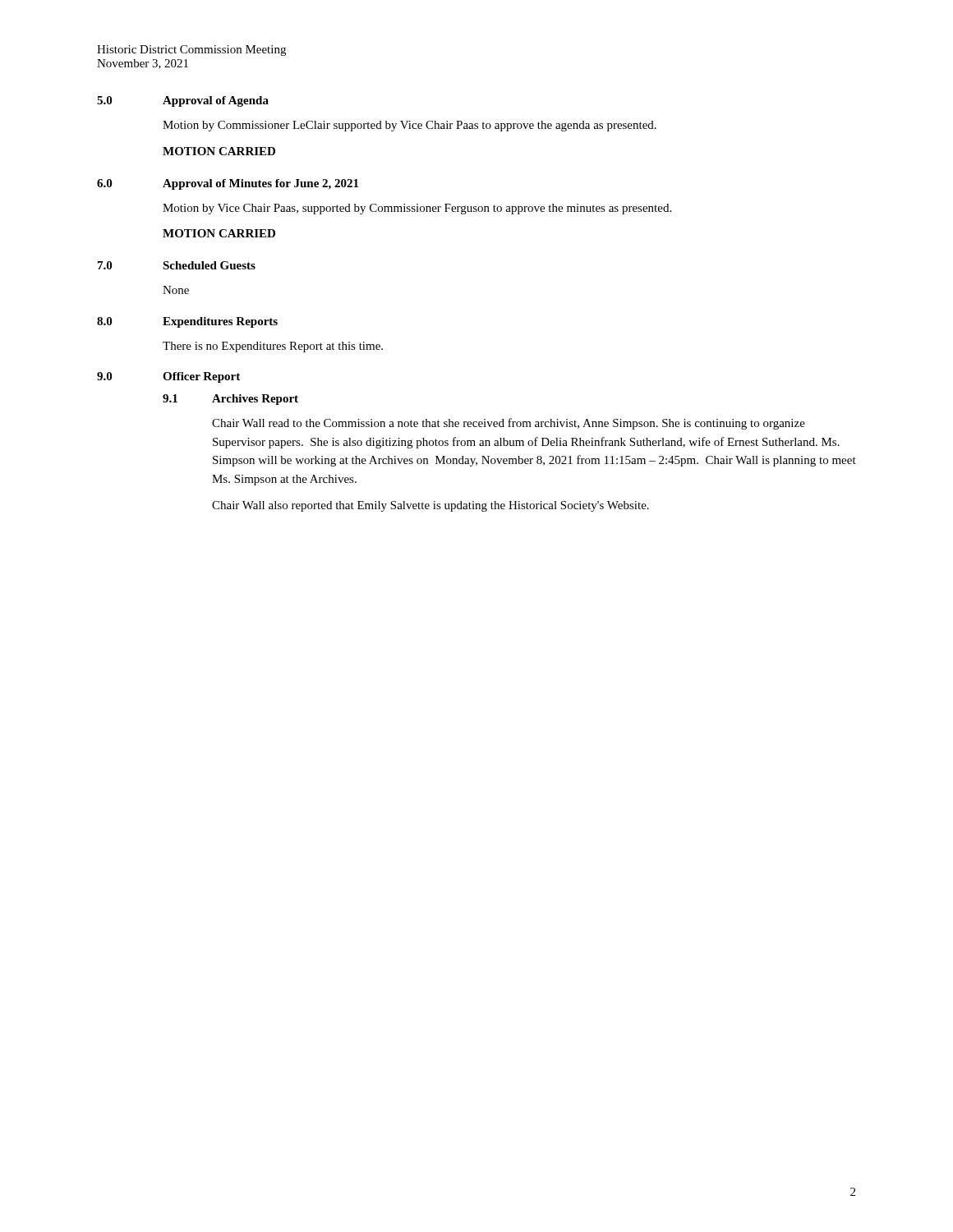953x1232 pixels.
Task: Find the text block that reads "Chair Wall also reported that Emily"
Action: pyautogui.click(x=431, y=505)
